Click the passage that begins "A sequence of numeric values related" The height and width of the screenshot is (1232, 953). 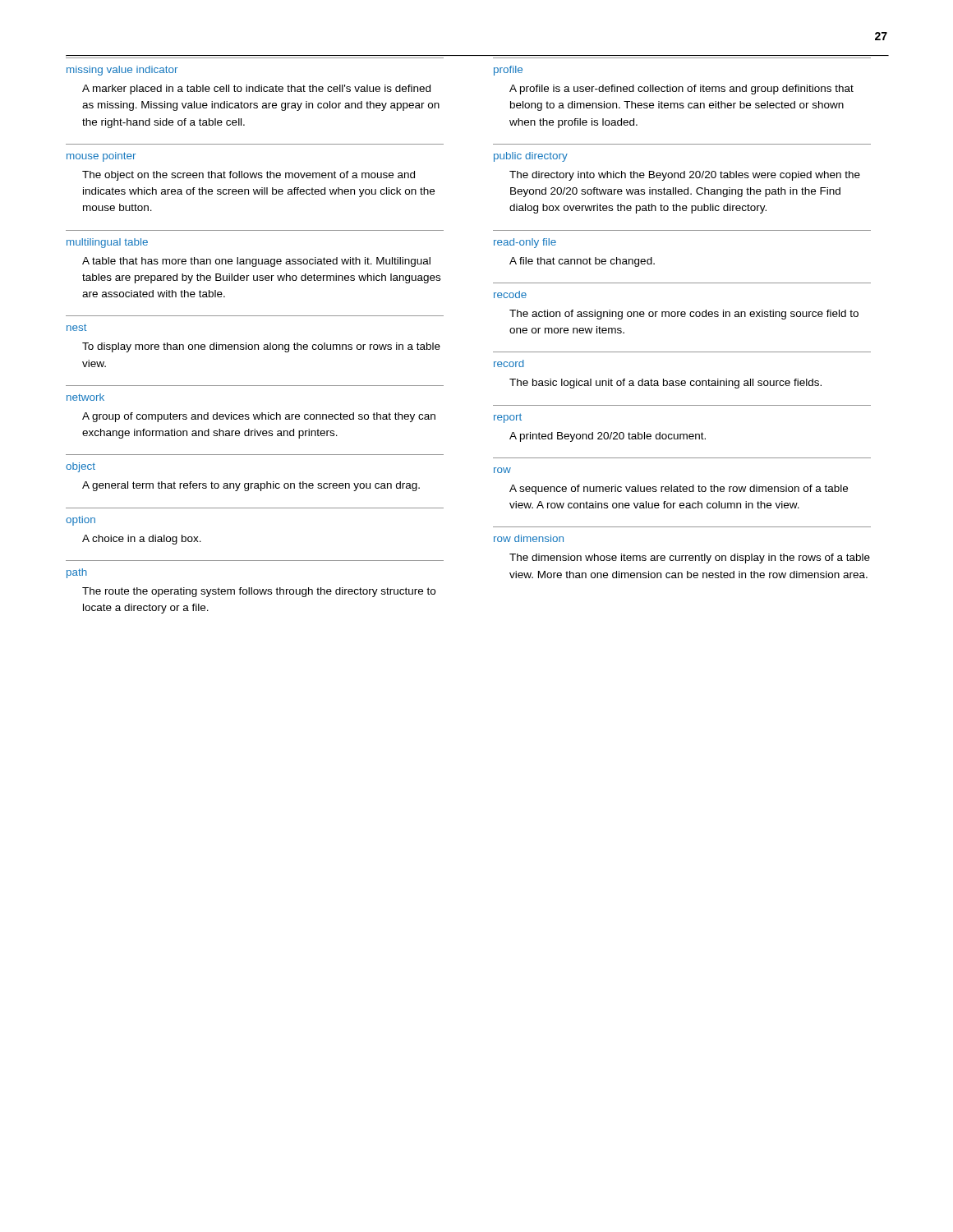click(679, 496)
